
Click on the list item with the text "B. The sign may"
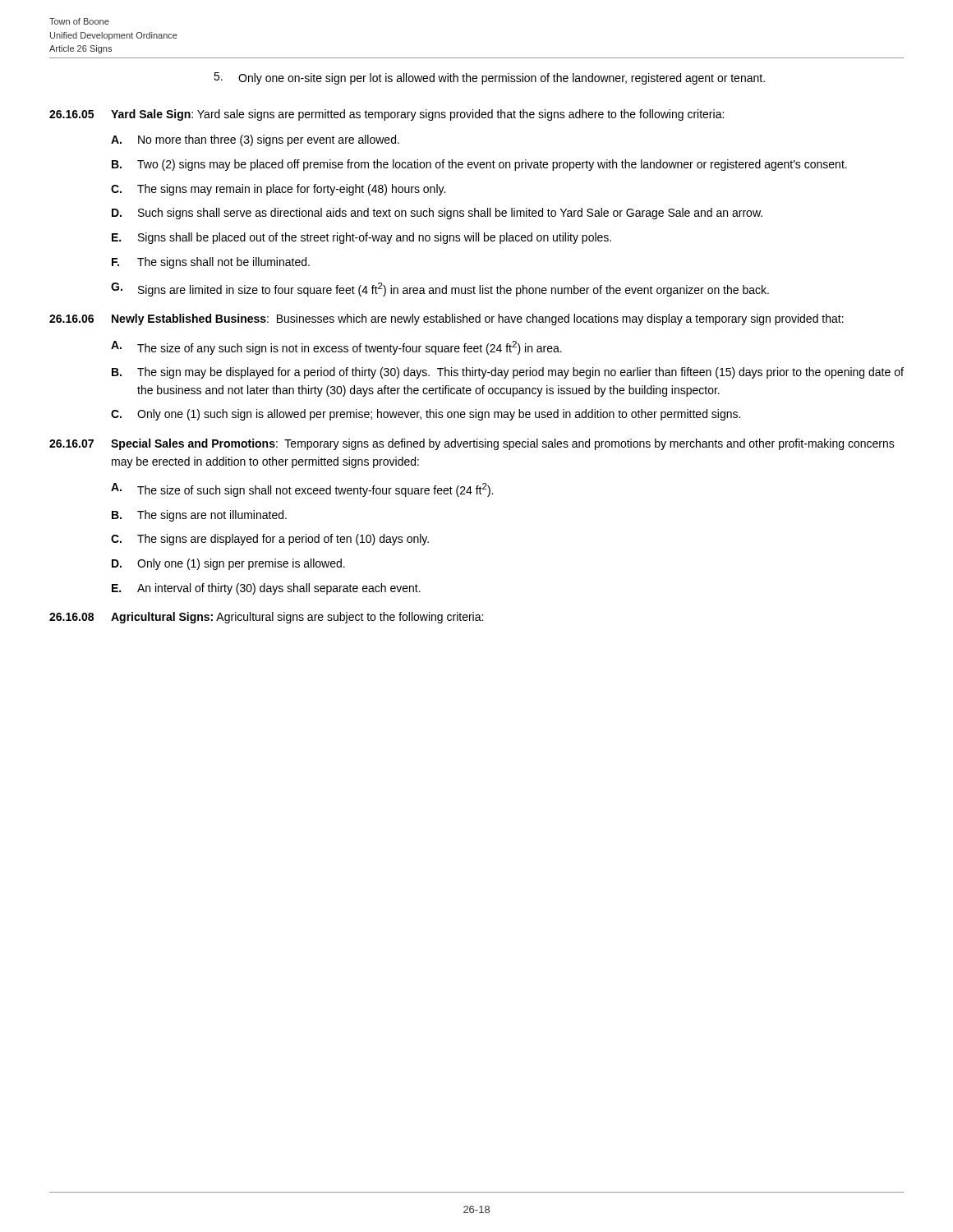coord(507,382)
